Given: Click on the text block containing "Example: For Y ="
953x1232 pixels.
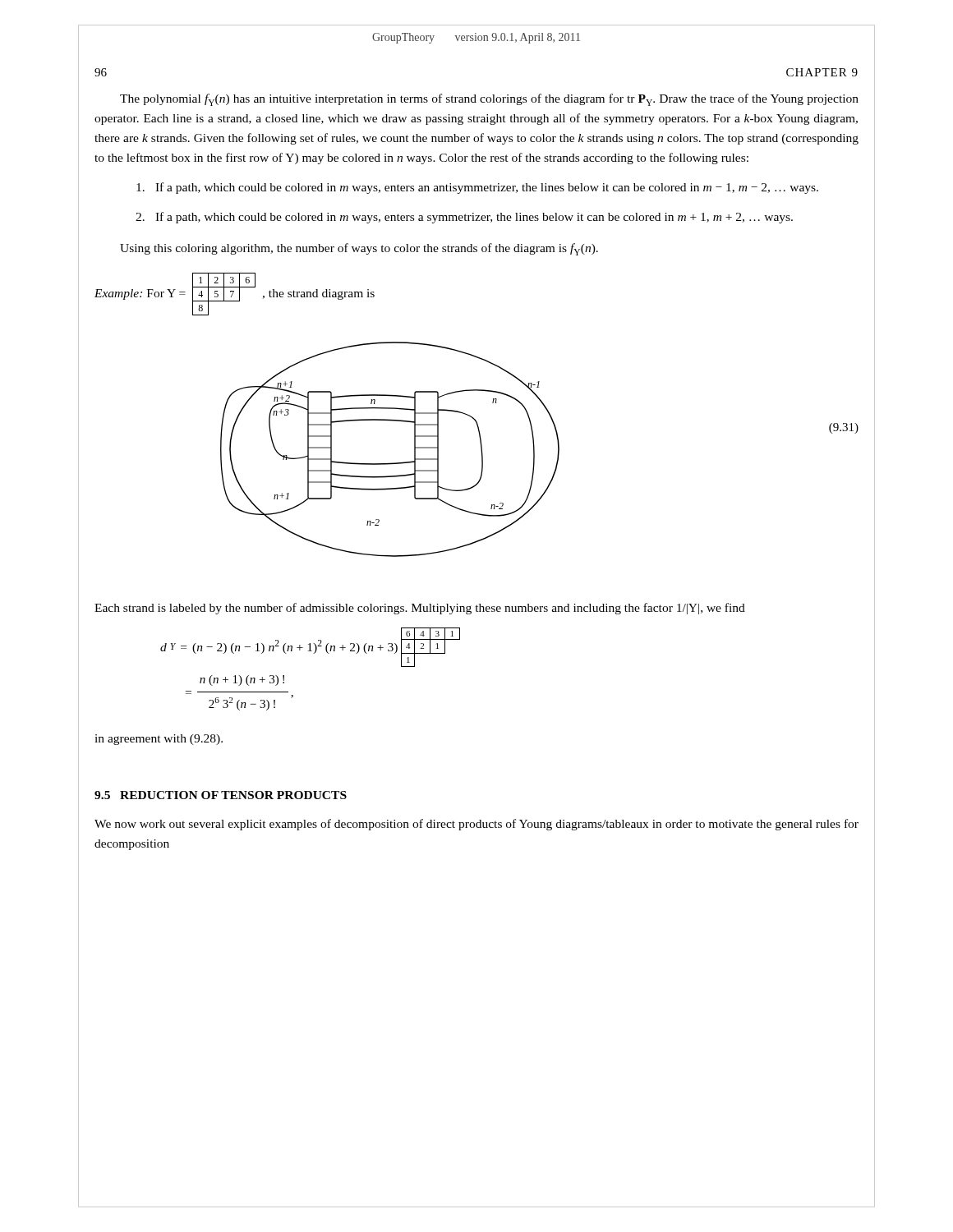Looking at the screenshot, I should 235,294.
